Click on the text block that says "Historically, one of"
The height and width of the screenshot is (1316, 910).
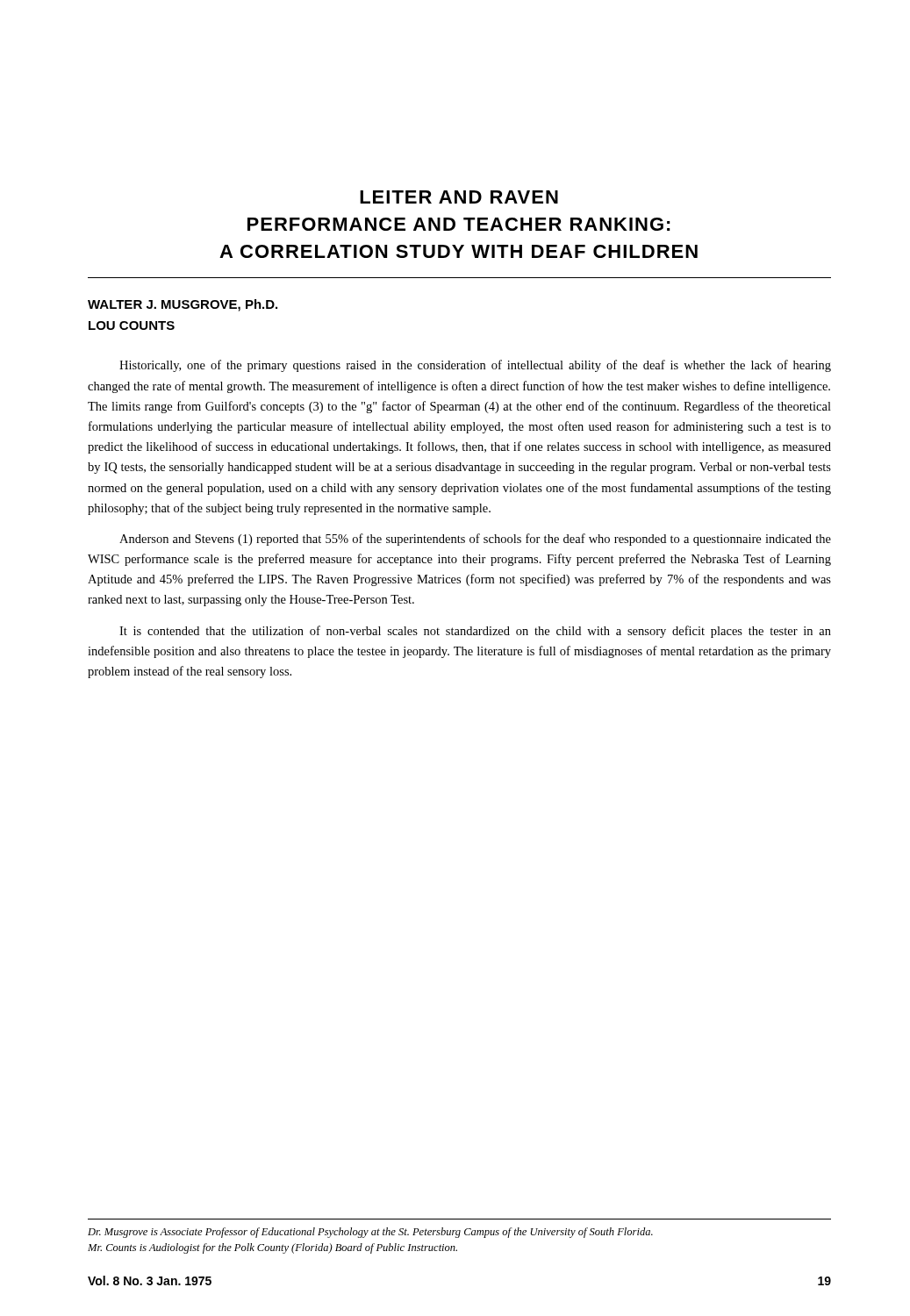pyautogui.click(x=459, y=519)
